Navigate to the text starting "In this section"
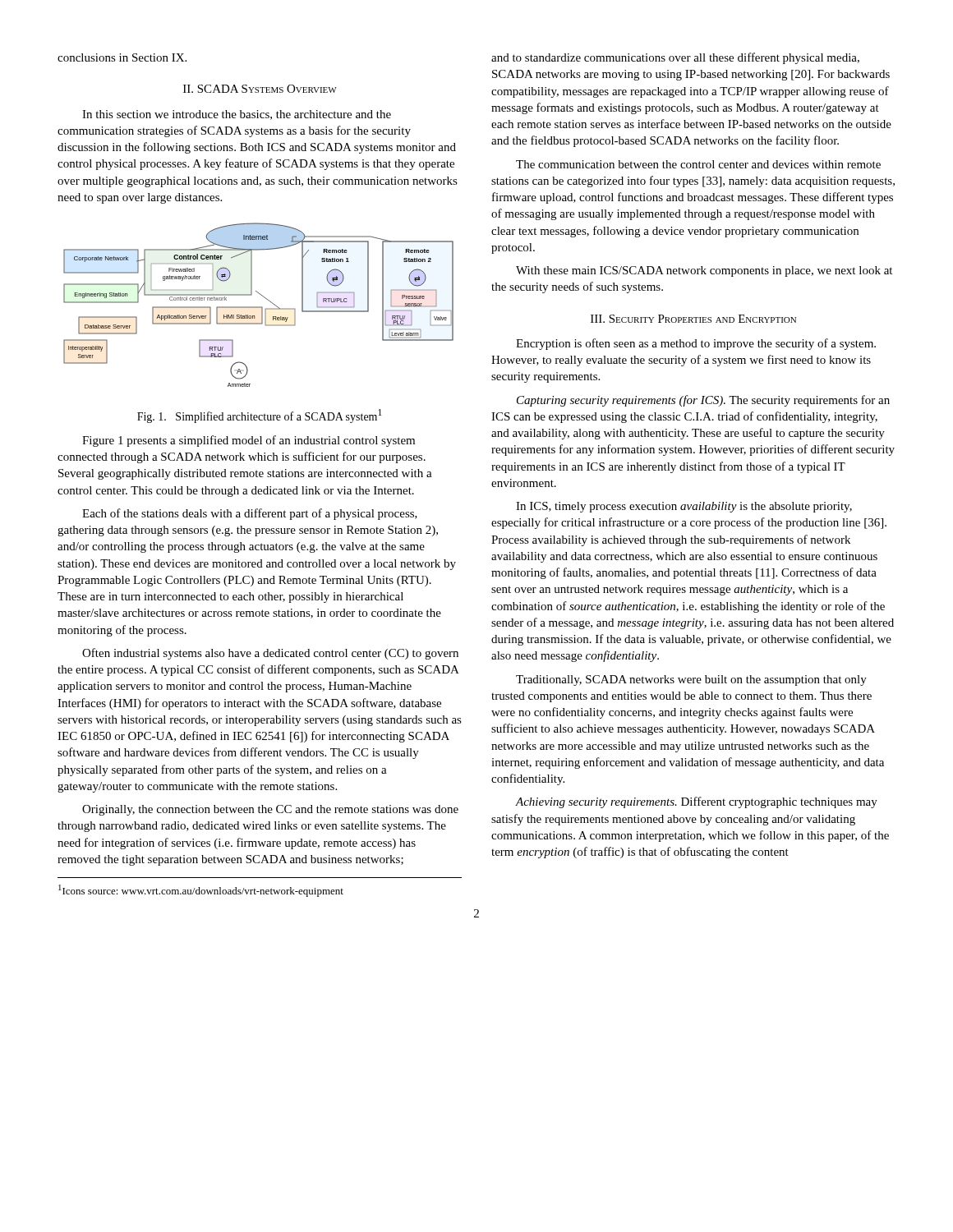This screenshot has height=1232, width=953. pyautogui.click(x=260, y=155)
